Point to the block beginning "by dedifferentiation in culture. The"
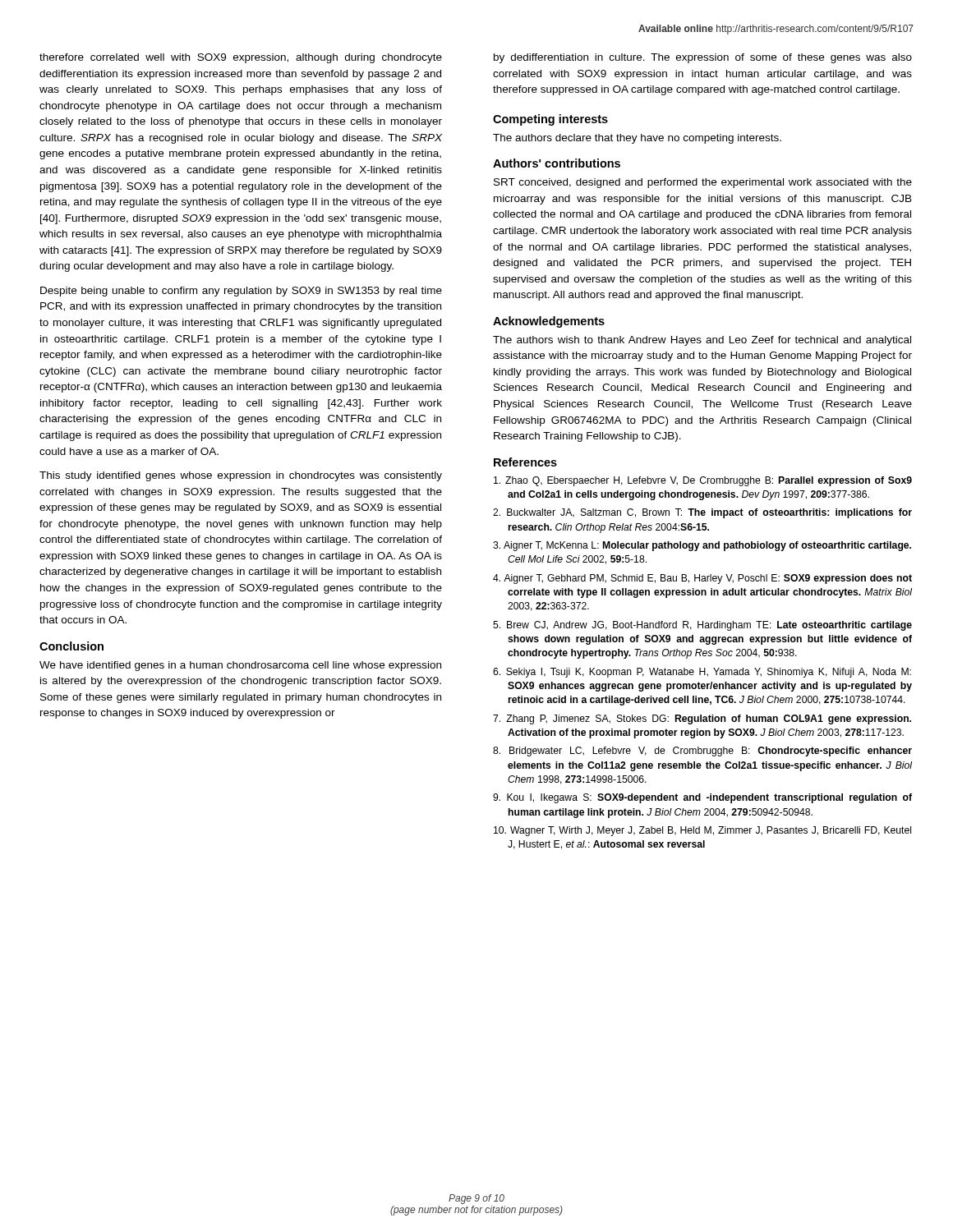Screen dimensions: 1232x953 point(702,73)
